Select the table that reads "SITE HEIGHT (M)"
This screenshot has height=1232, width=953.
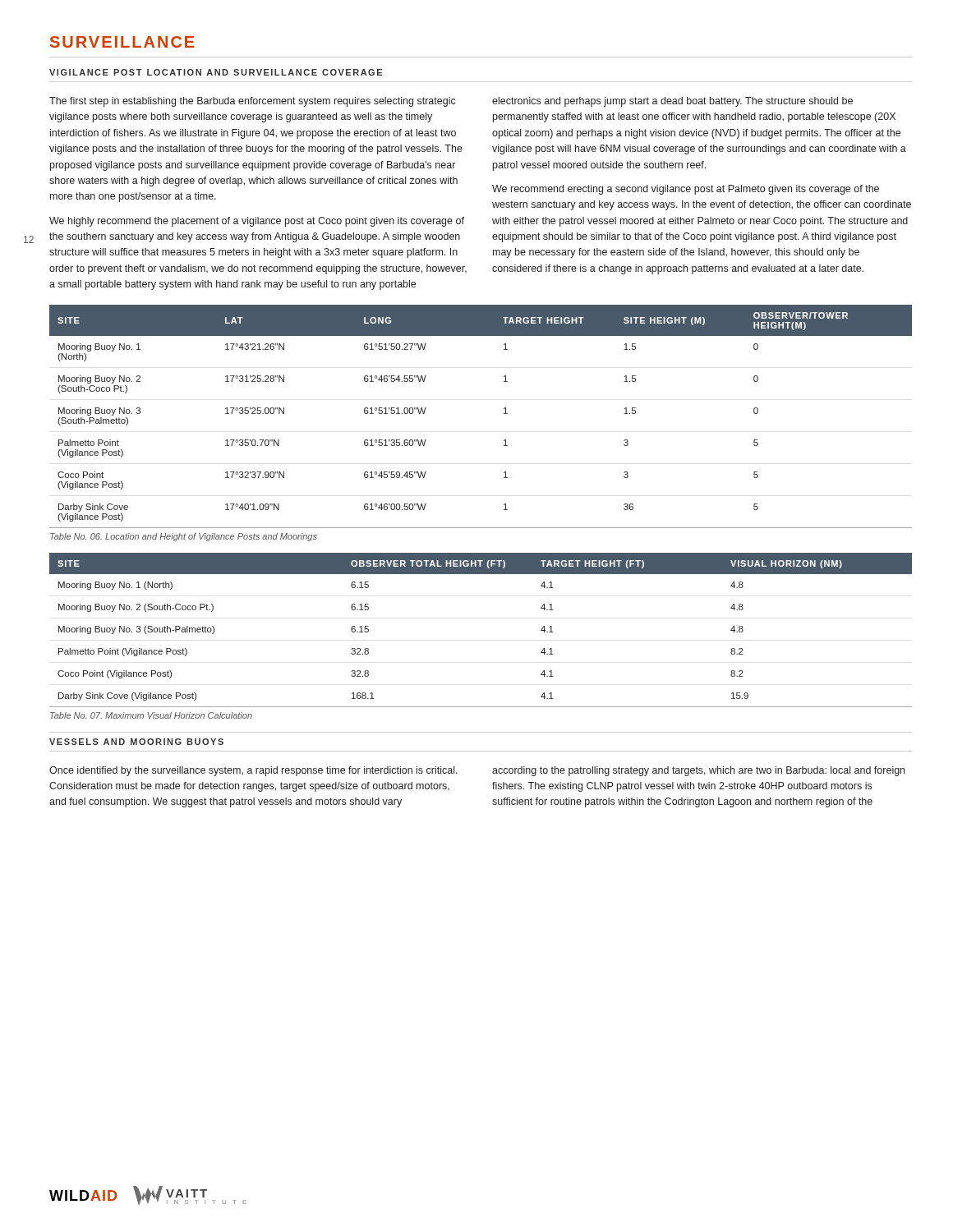coord(481,416)
